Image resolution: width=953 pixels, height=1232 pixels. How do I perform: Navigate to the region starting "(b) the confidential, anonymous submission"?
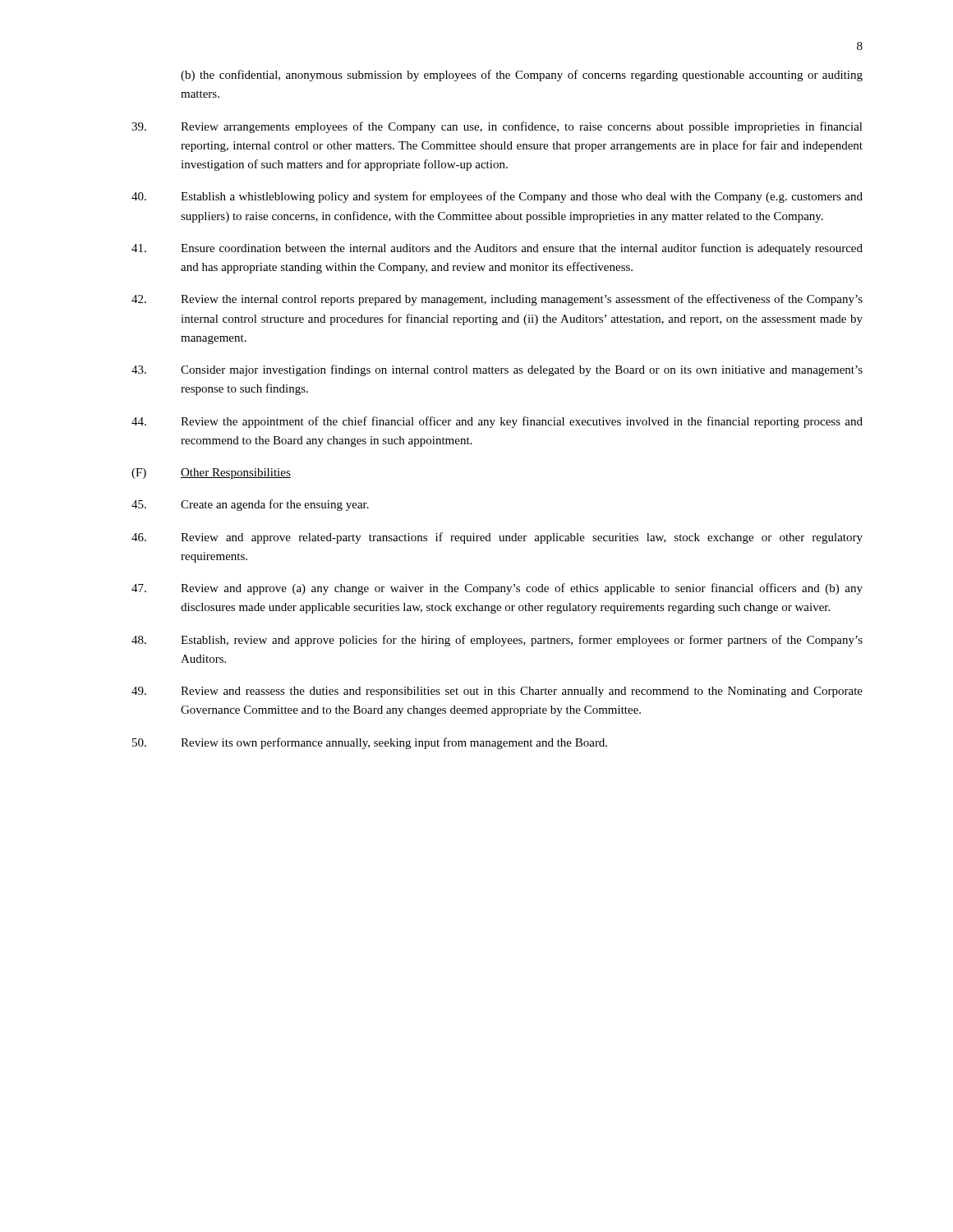(522, 84)
